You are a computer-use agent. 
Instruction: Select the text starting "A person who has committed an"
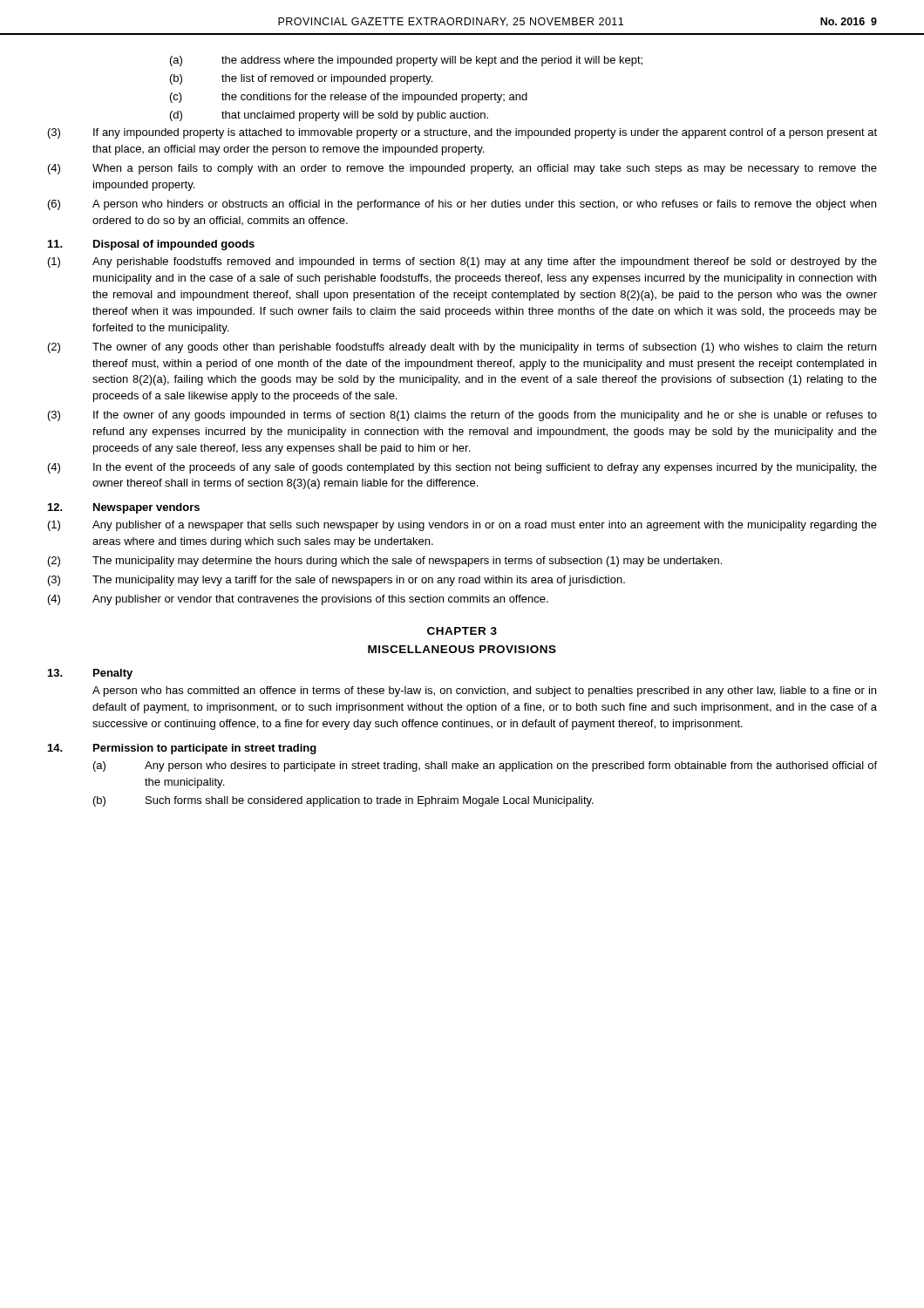click(485, 707)
